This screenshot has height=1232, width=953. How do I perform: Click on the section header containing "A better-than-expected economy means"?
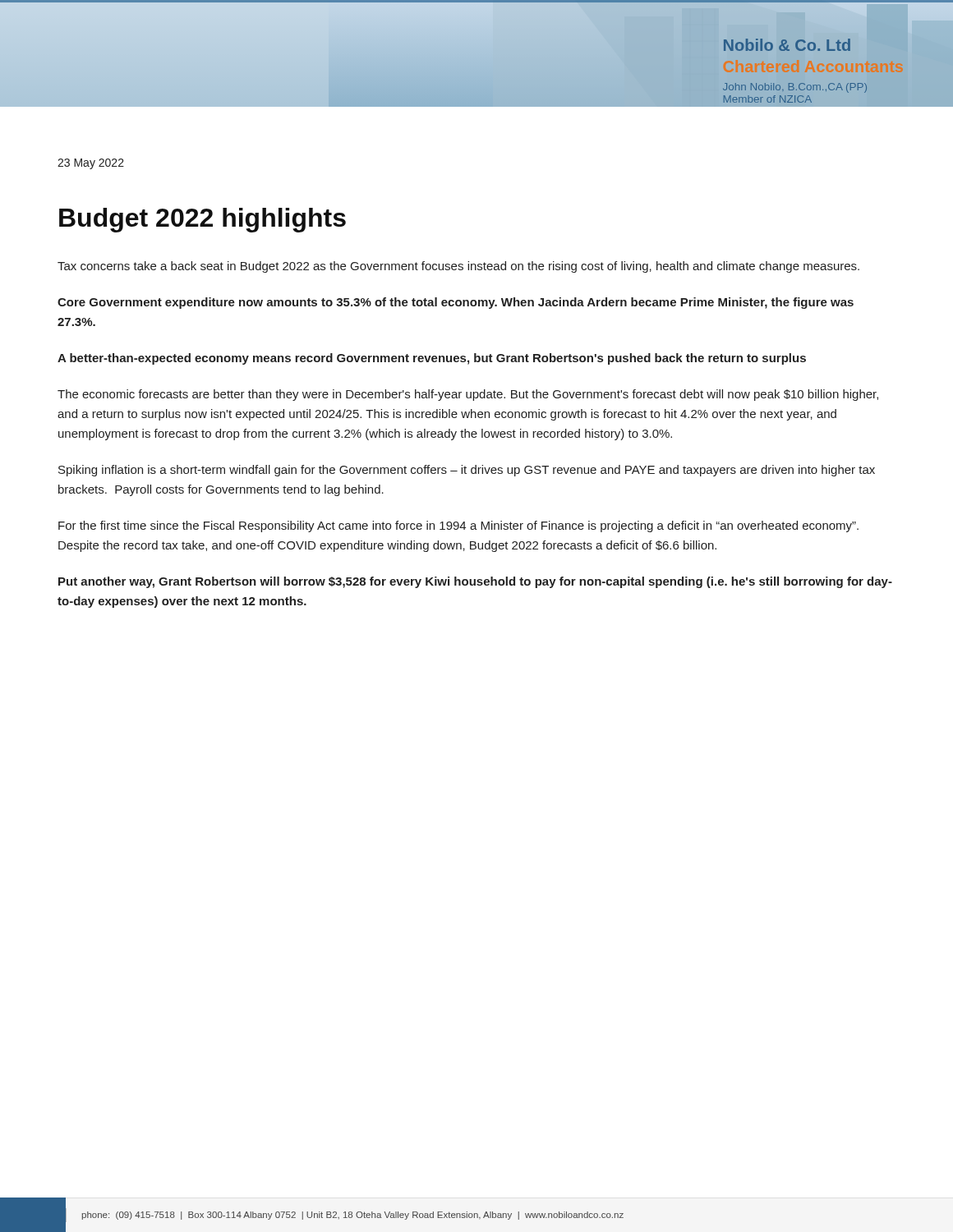[x=432, y=358]
